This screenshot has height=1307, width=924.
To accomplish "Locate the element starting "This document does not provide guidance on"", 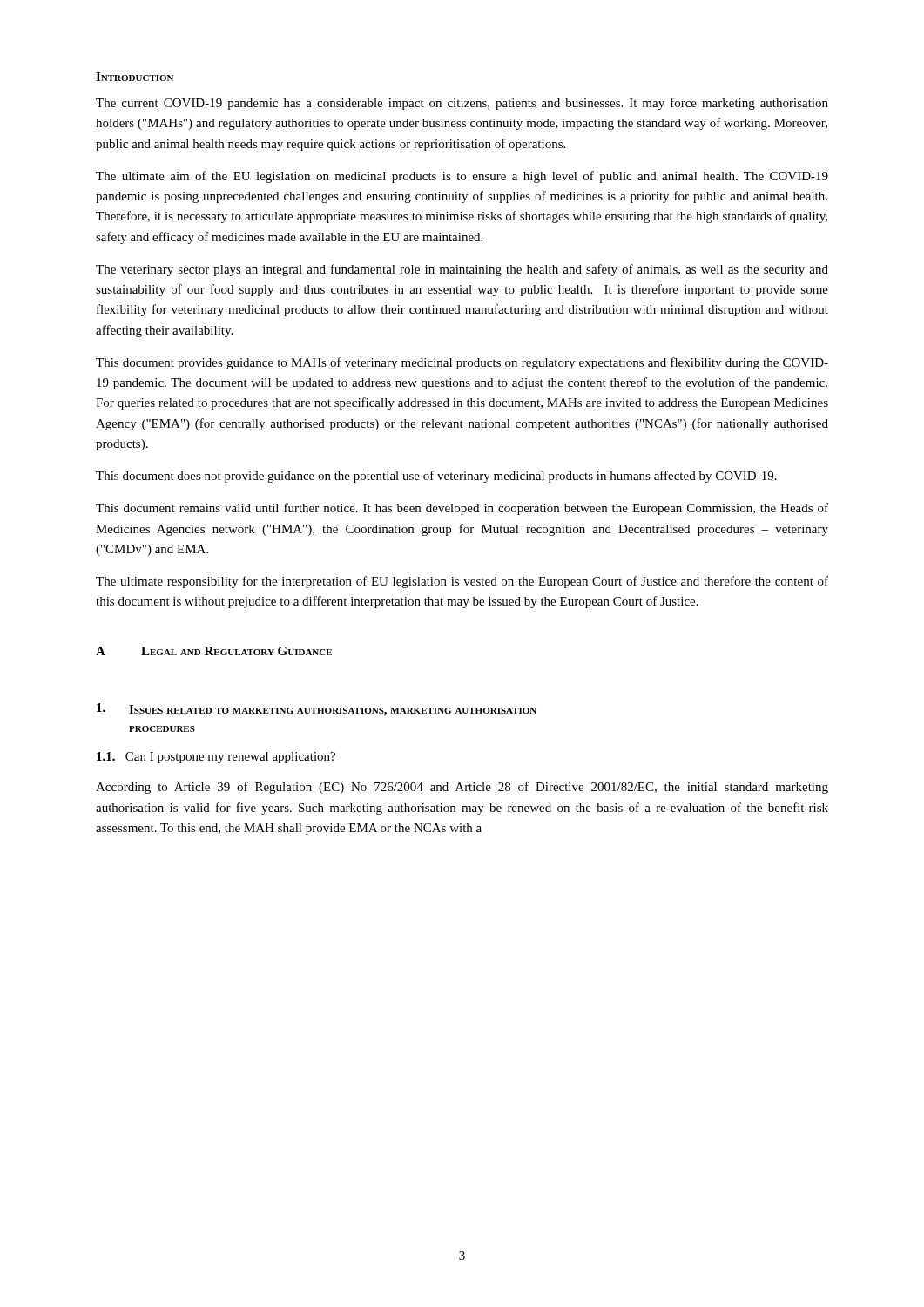I will [x=436, y=476].
